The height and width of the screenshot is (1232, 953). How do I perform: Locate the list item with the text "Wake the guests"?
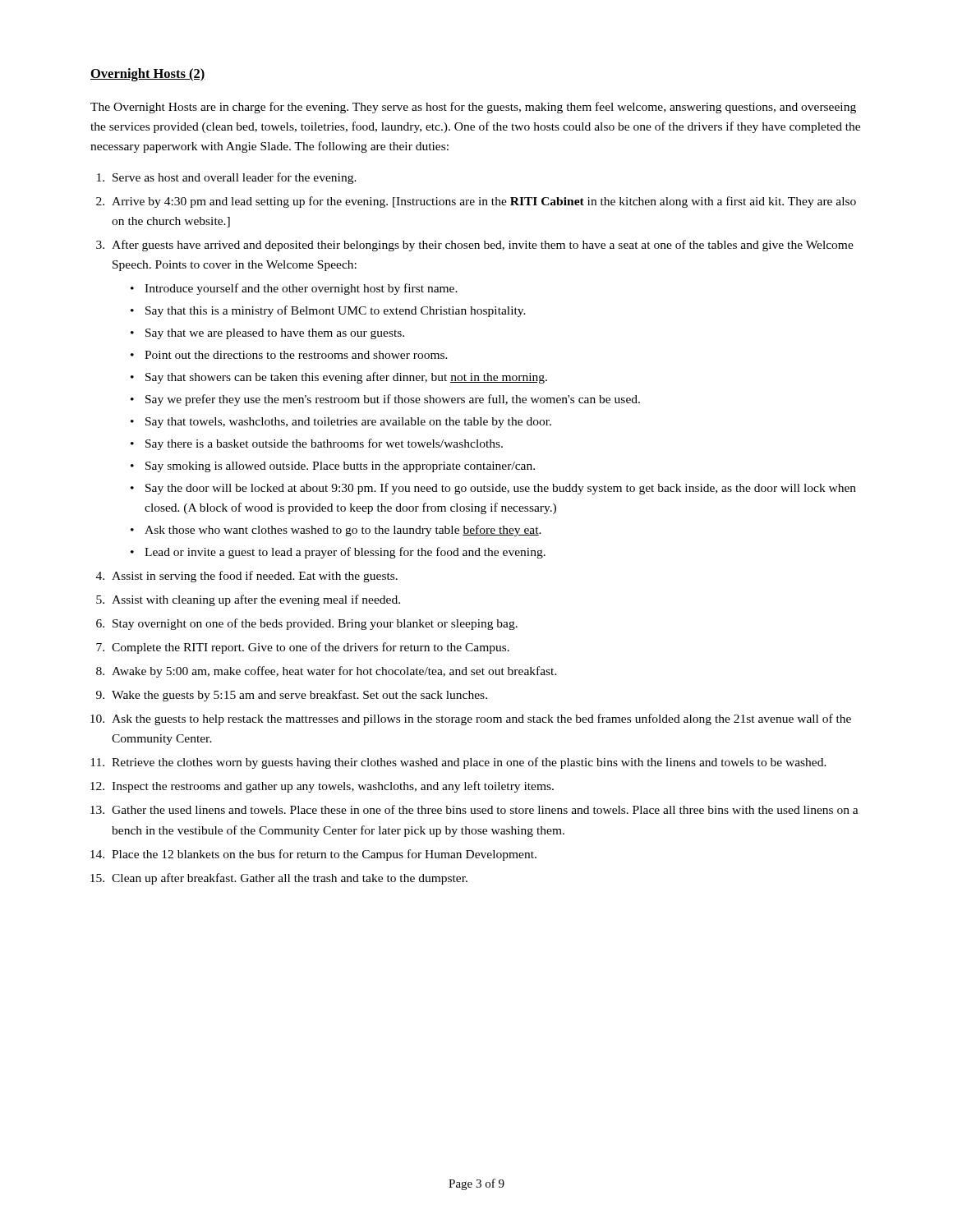coord(300,695)
